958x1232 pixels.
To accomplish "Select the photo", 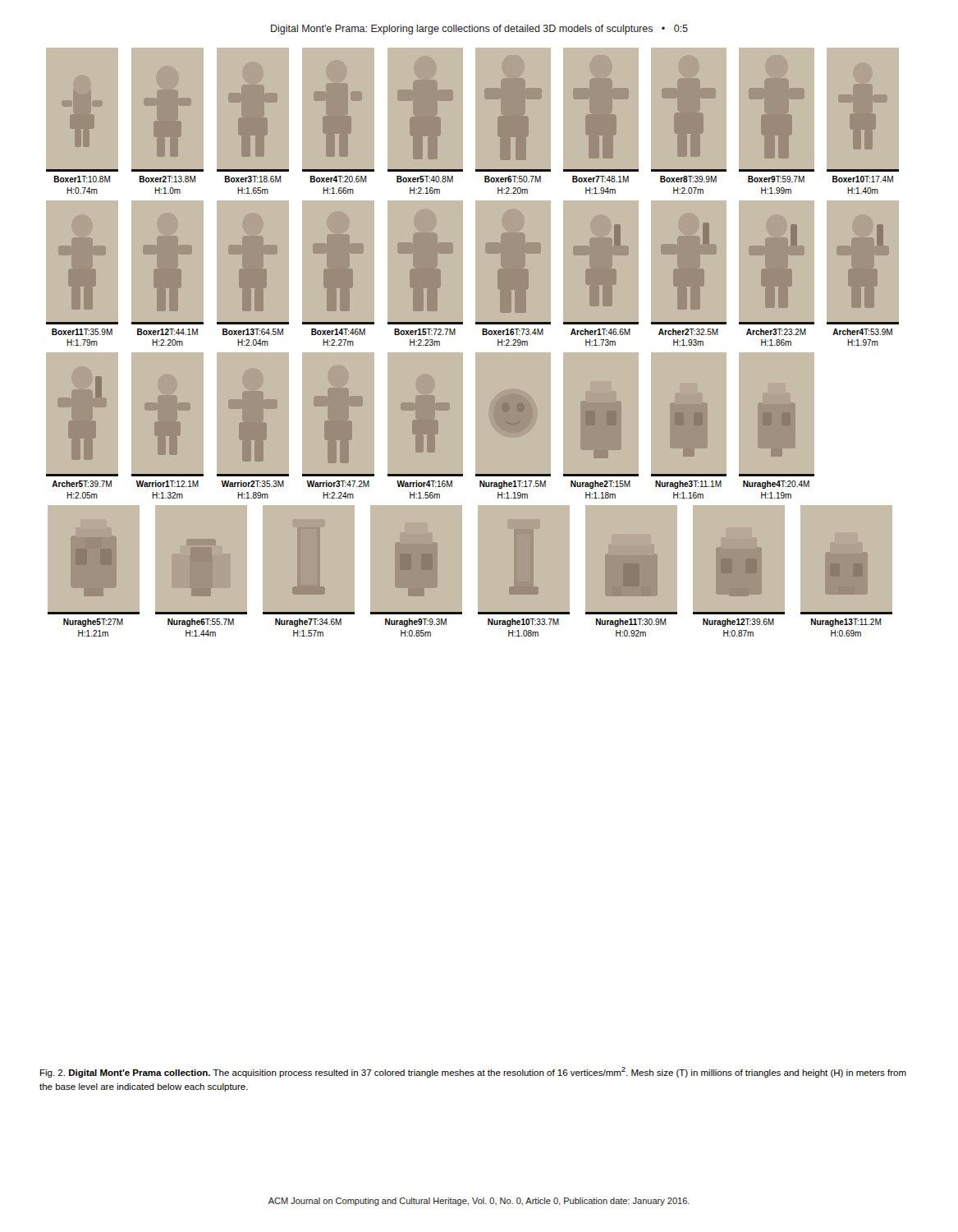I will point(481,344).
